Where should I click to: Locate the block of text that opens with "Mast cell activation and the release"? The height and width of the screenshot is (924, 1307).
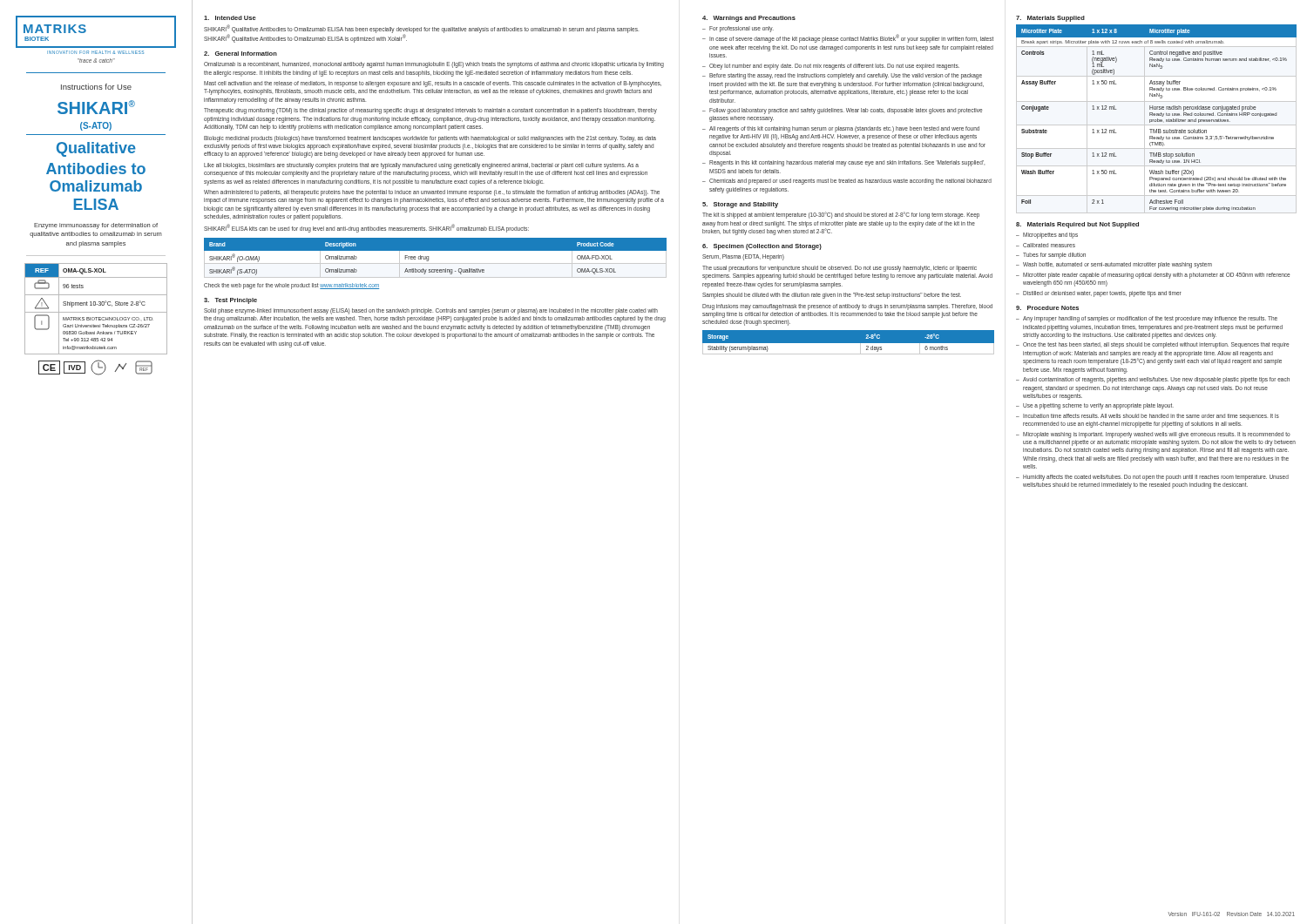(433, 91)
